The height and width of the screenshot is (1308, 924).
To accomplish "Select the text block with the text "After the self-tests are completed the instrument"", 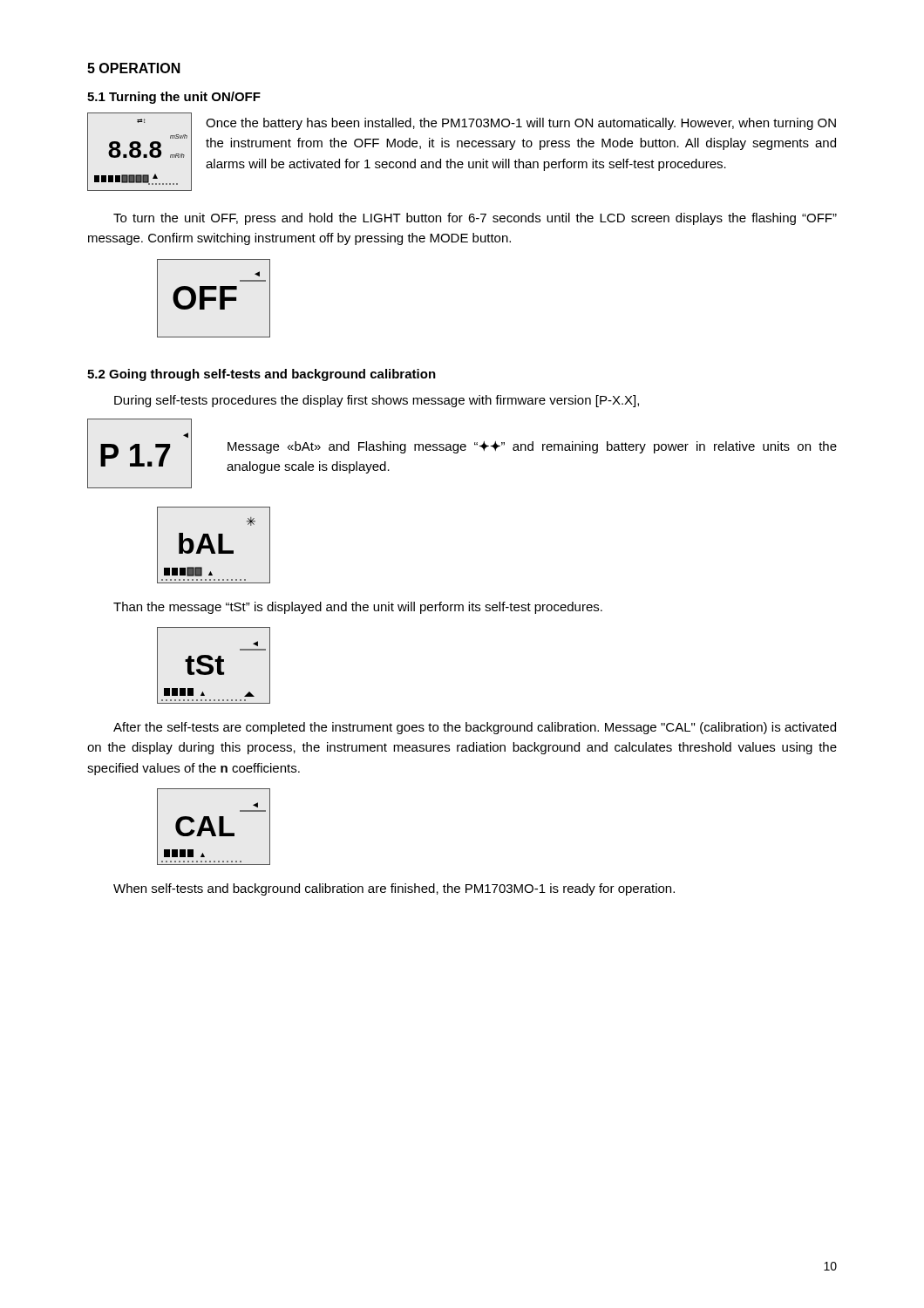I will click(x=462, y=747).
